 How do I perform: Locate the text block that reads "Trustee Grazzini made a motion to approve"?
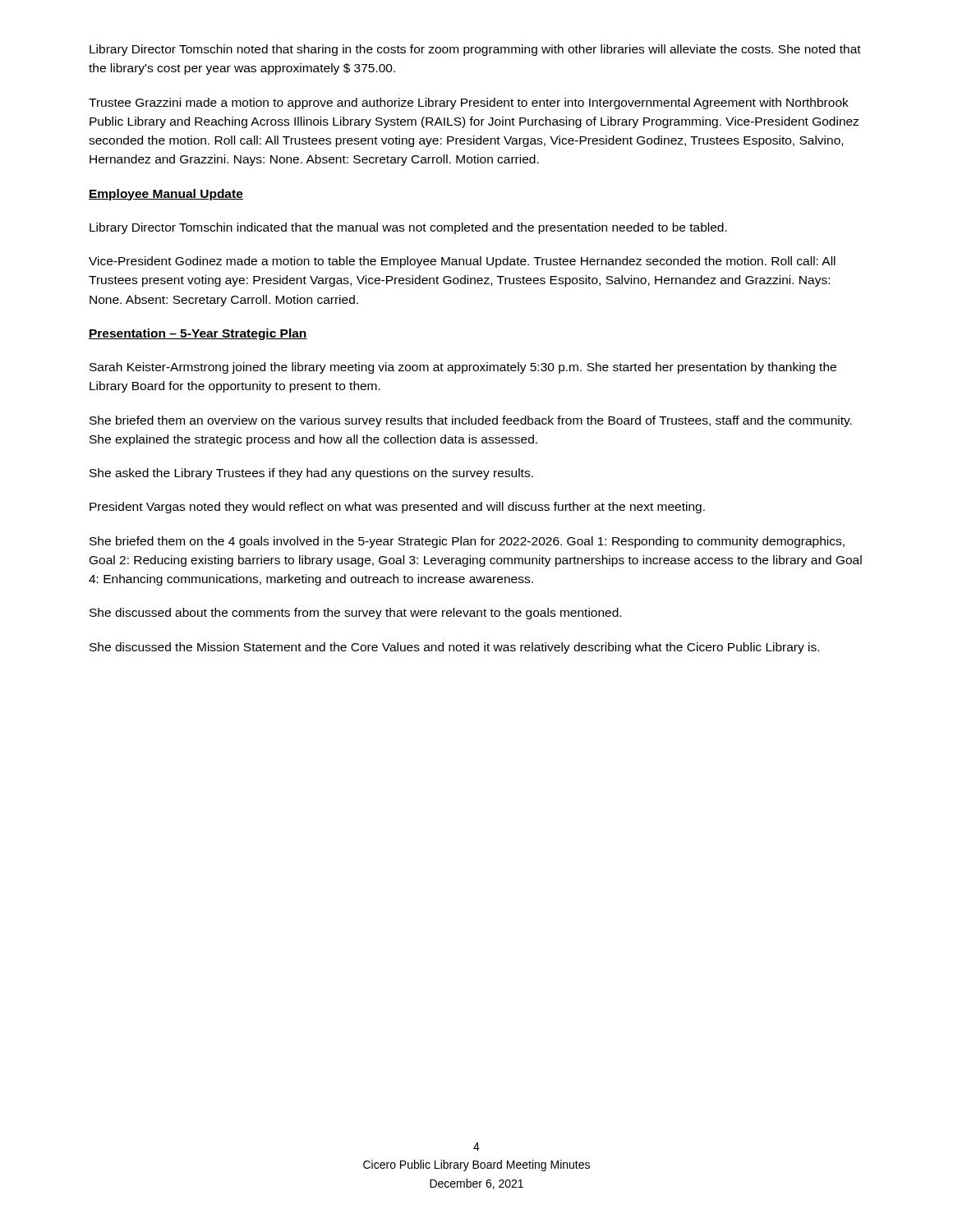pyautogui.click(x=474, y=130)
